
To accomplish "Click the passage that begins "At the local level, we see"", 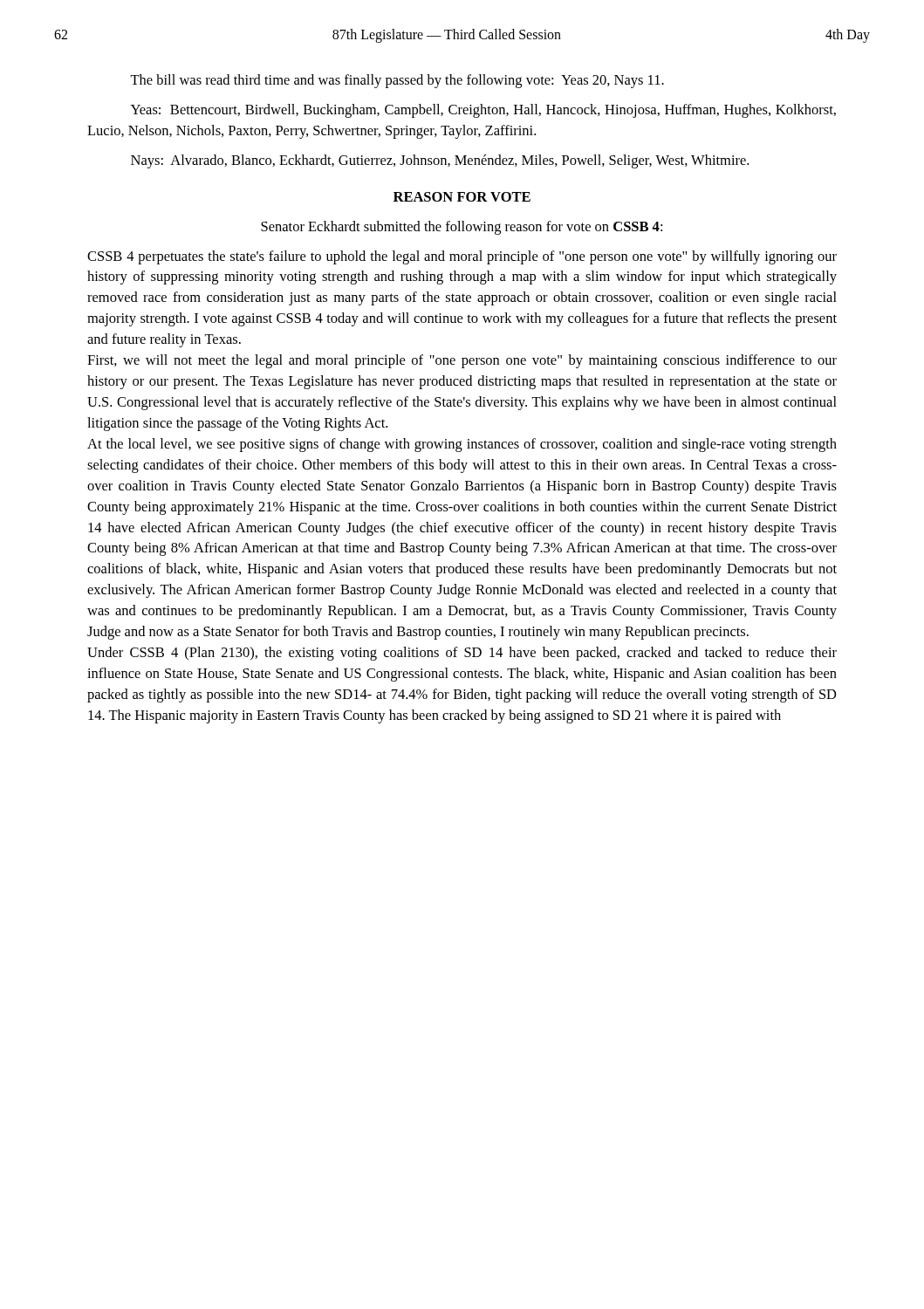I will coord(462,538).
